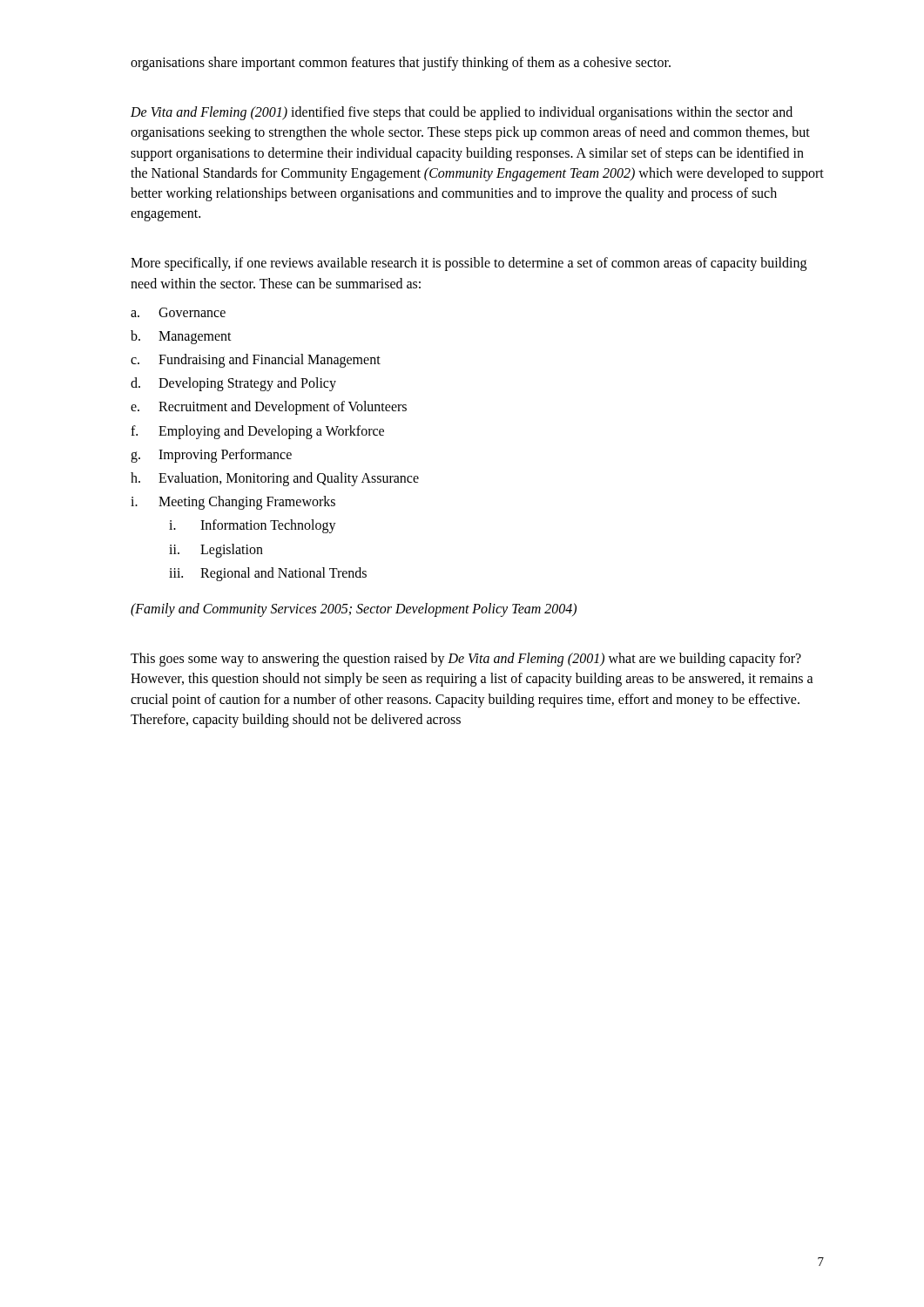Find the text block containing "More specifically, if"
Image resolution: width=924 pixels, height=1307 pixels.
pyautogui.click(x=469, y=273)
